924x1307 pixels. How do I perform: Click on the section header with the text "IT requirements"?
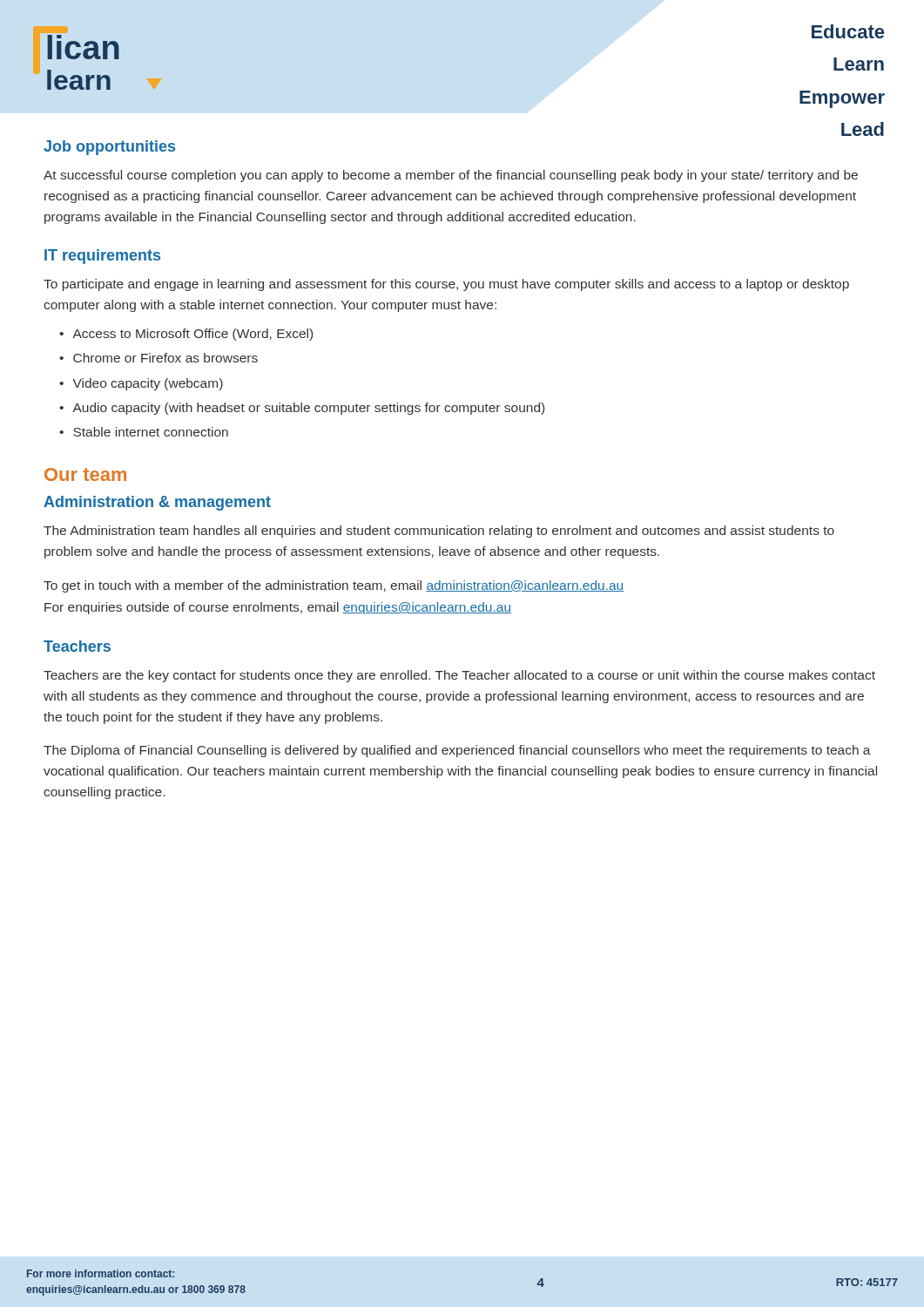(102, 255)
